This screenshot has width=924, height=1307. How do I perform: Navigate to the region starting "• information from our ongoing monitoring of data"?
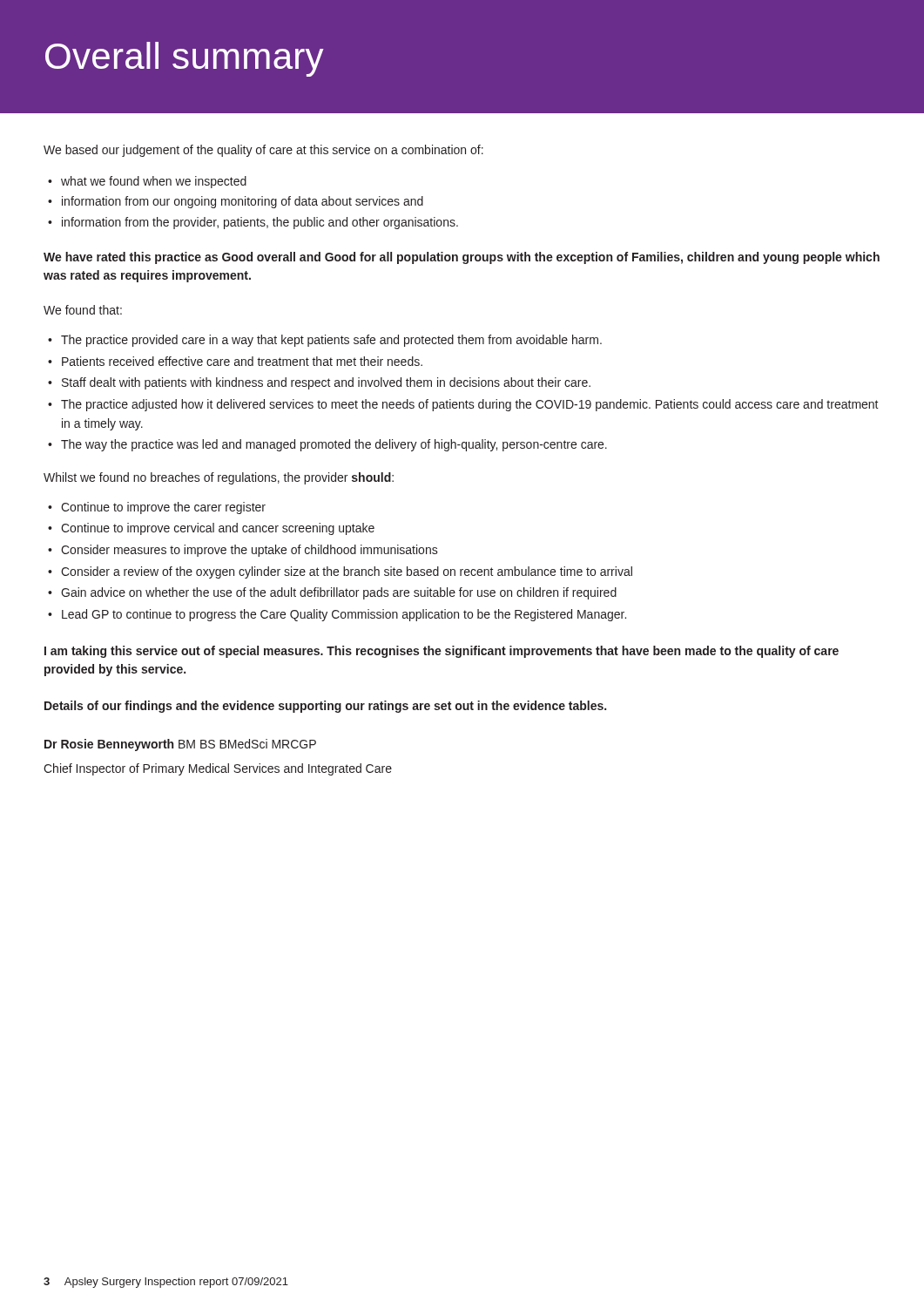236,202
